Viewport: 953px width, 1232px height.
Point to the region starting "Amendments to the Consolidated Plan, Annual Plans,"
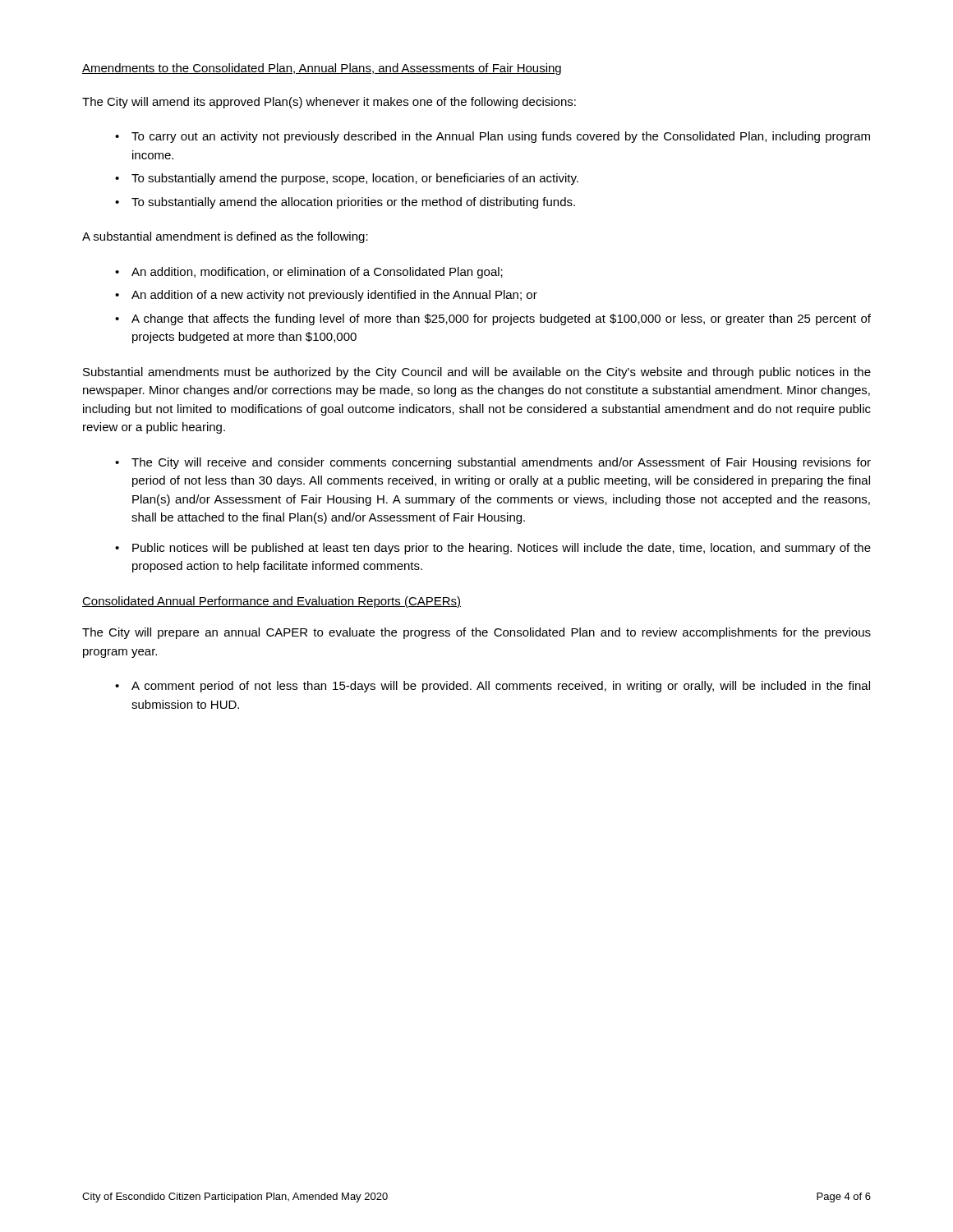tap(322, 68)
